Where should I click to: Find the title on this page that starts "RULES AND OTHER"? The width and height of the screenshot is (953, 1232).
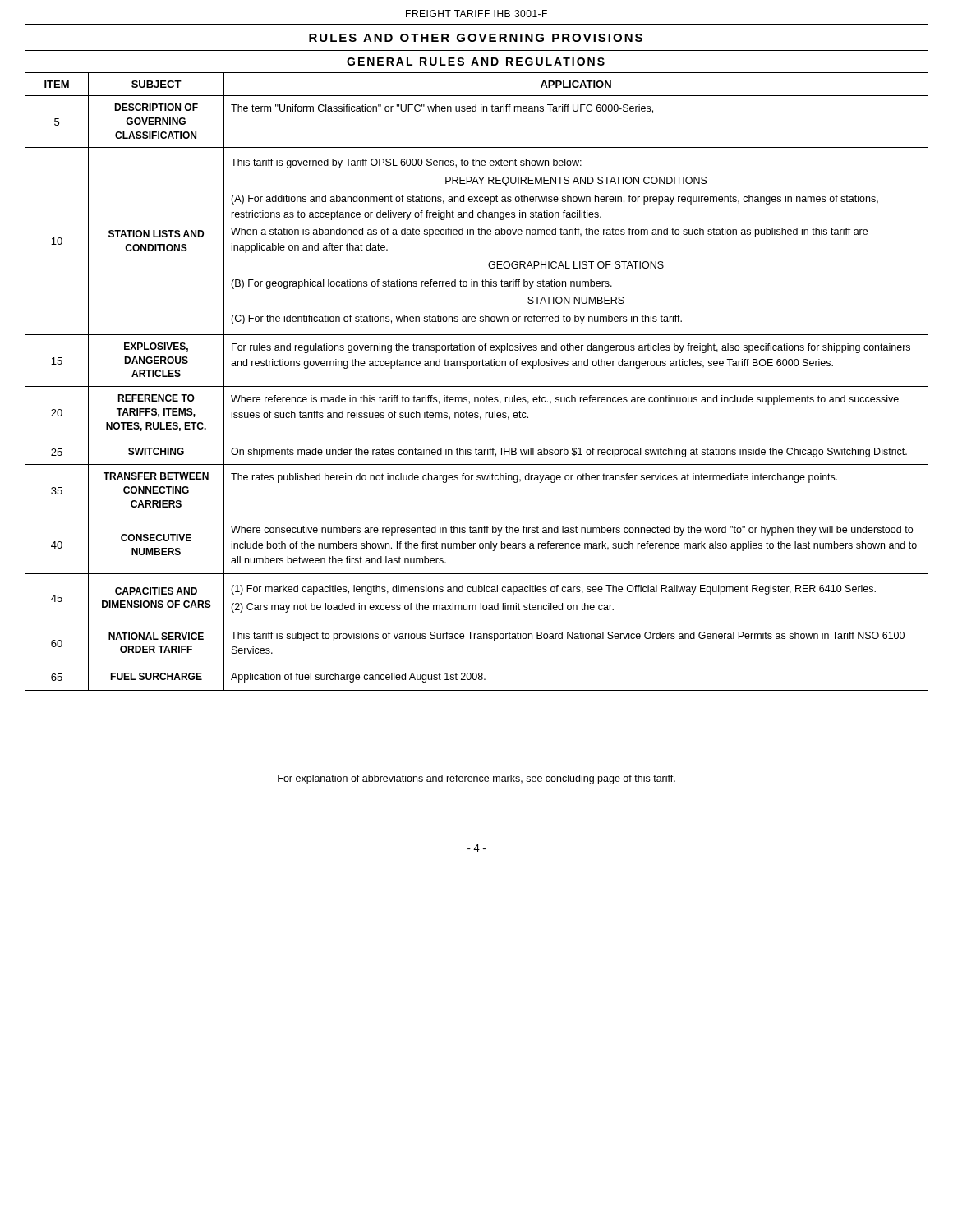[476, 37]
